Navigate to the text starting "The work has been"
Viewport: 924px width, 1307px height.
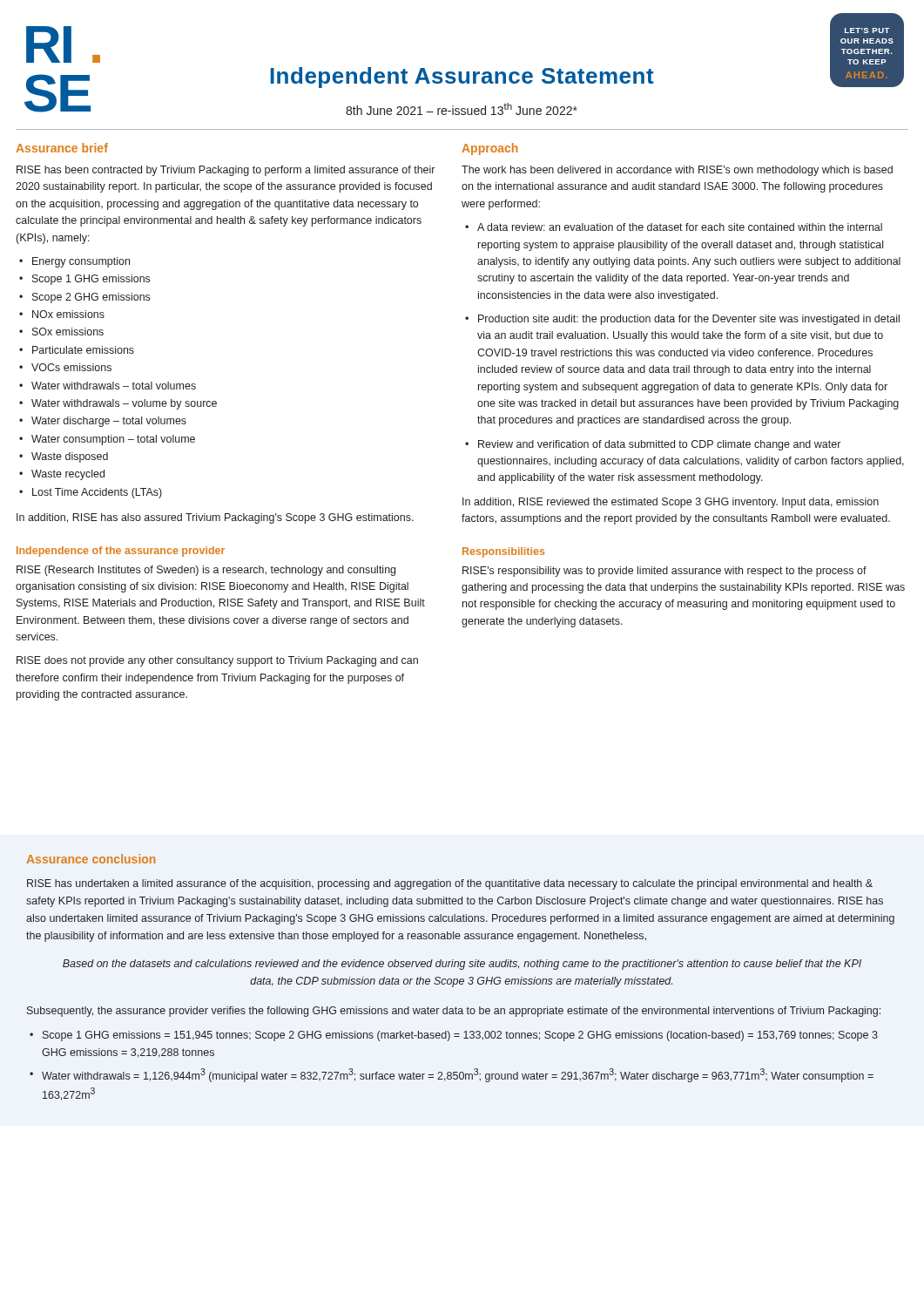(x=677, y=187)
